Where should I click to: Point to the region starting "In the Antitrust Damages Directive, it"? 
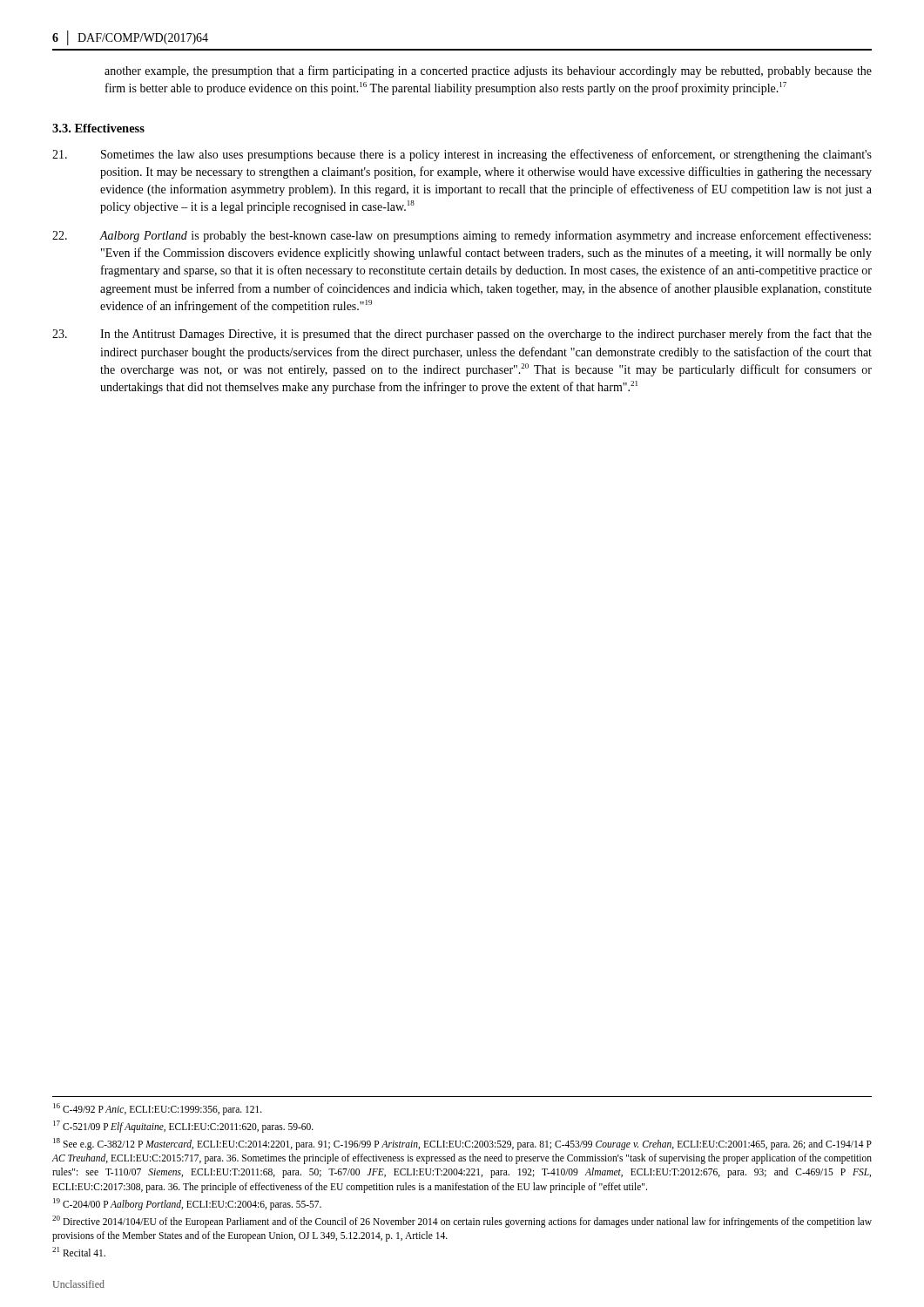462,361
